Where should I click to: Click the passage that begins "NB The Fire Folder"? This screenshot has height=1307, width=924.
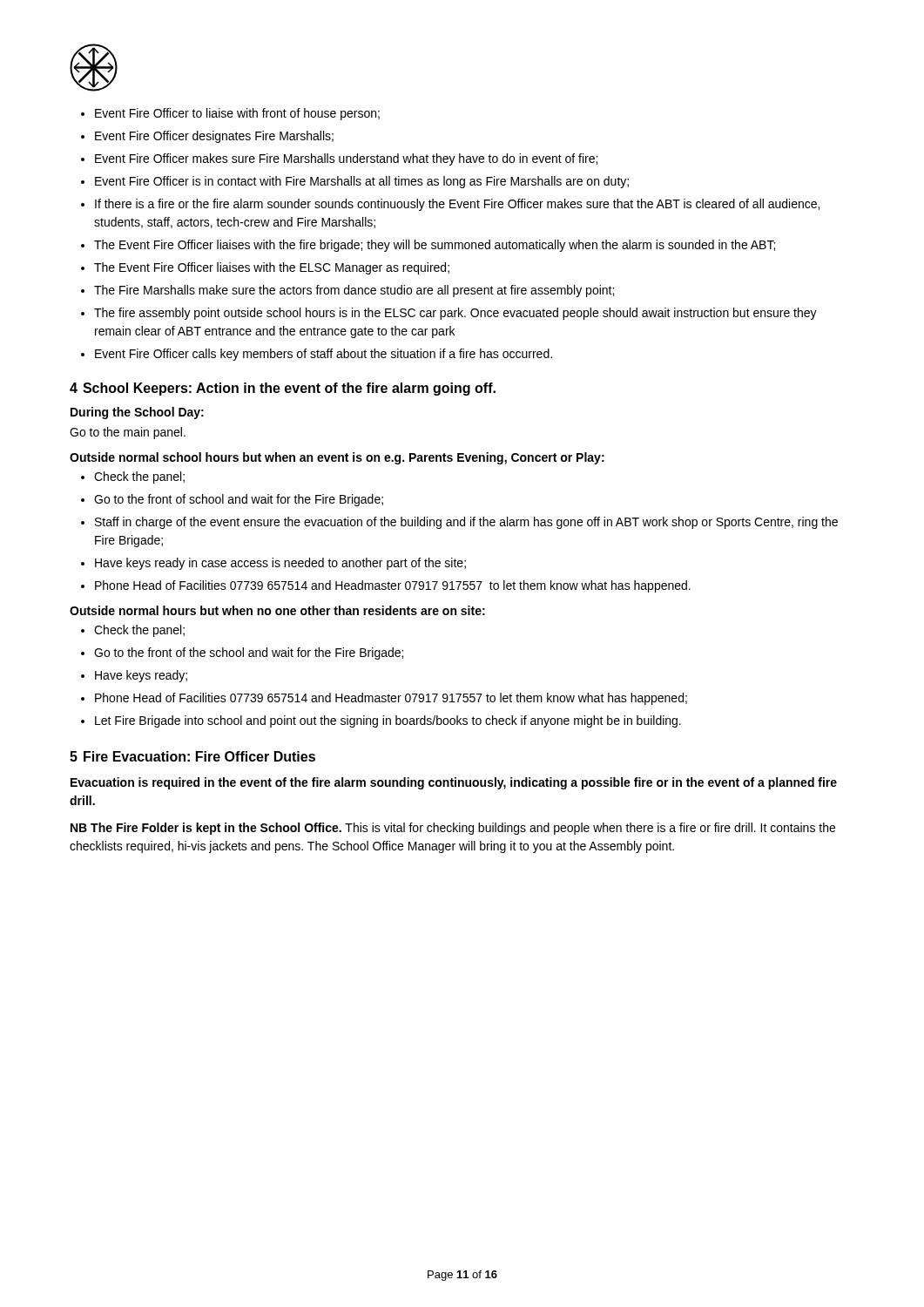pos(453,837)
